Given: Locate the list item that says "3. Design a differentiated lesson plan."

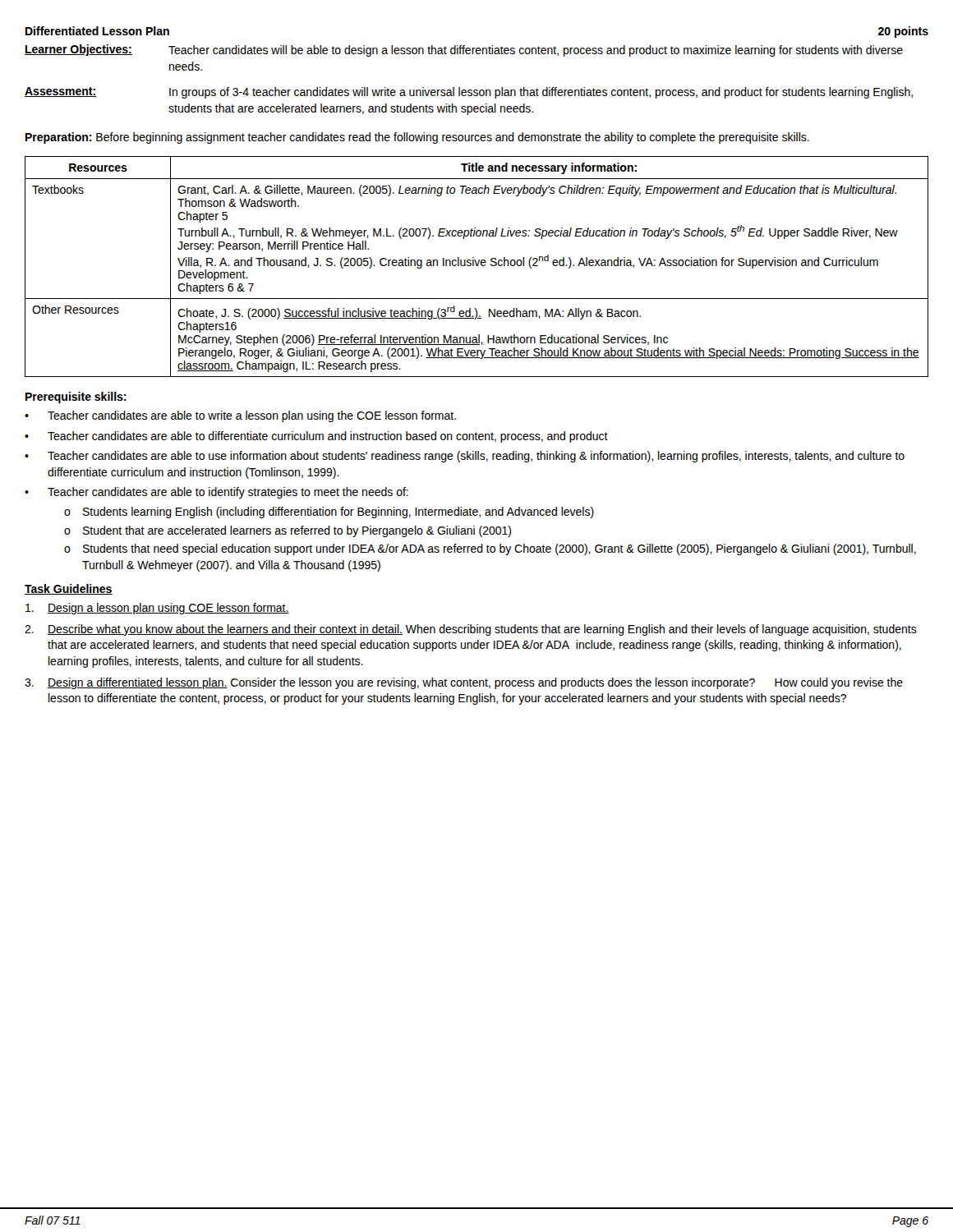Looking at the screenshot, I should 476,691.
